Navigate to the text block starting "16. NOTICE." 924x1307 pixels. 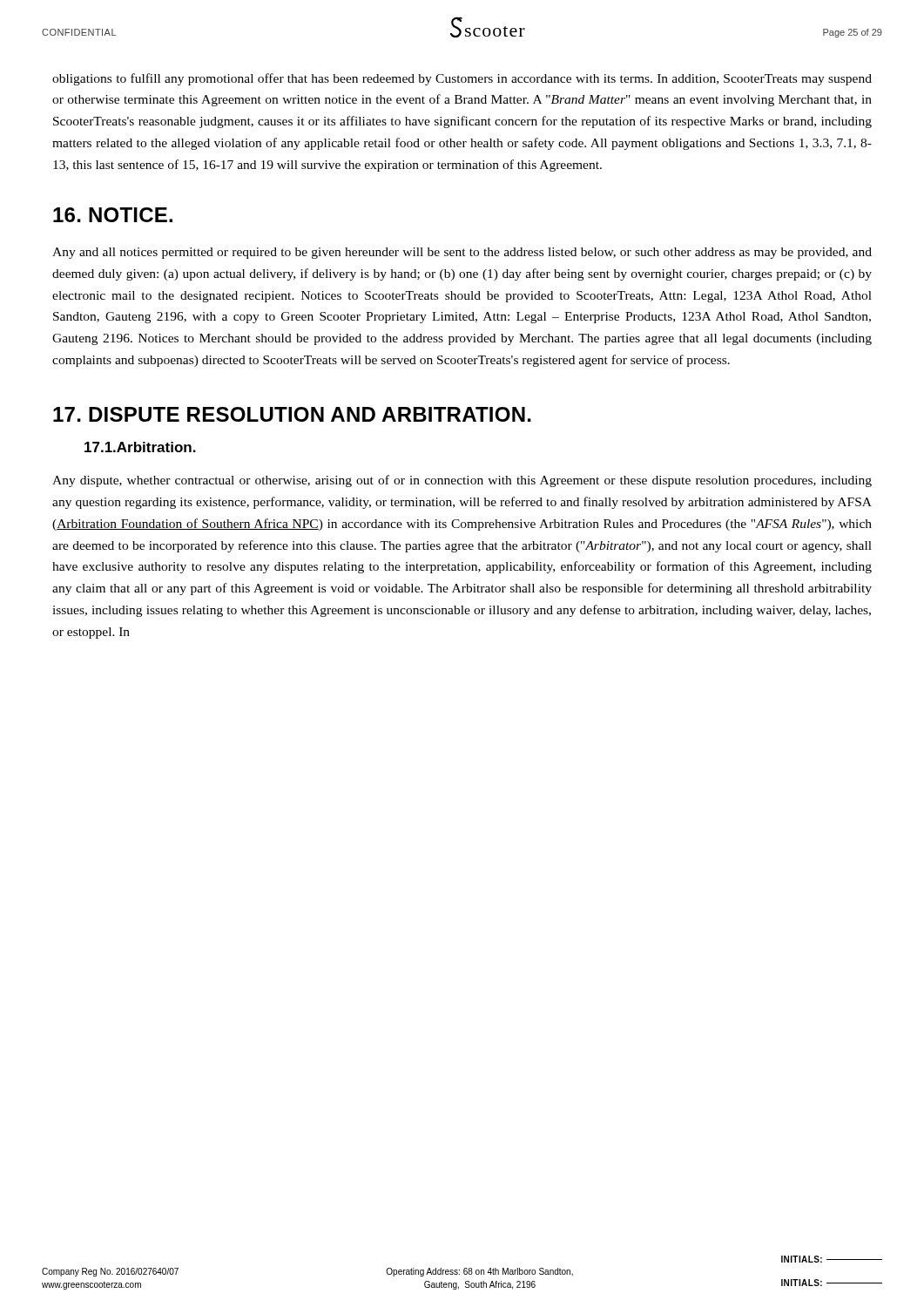(113, 215)
